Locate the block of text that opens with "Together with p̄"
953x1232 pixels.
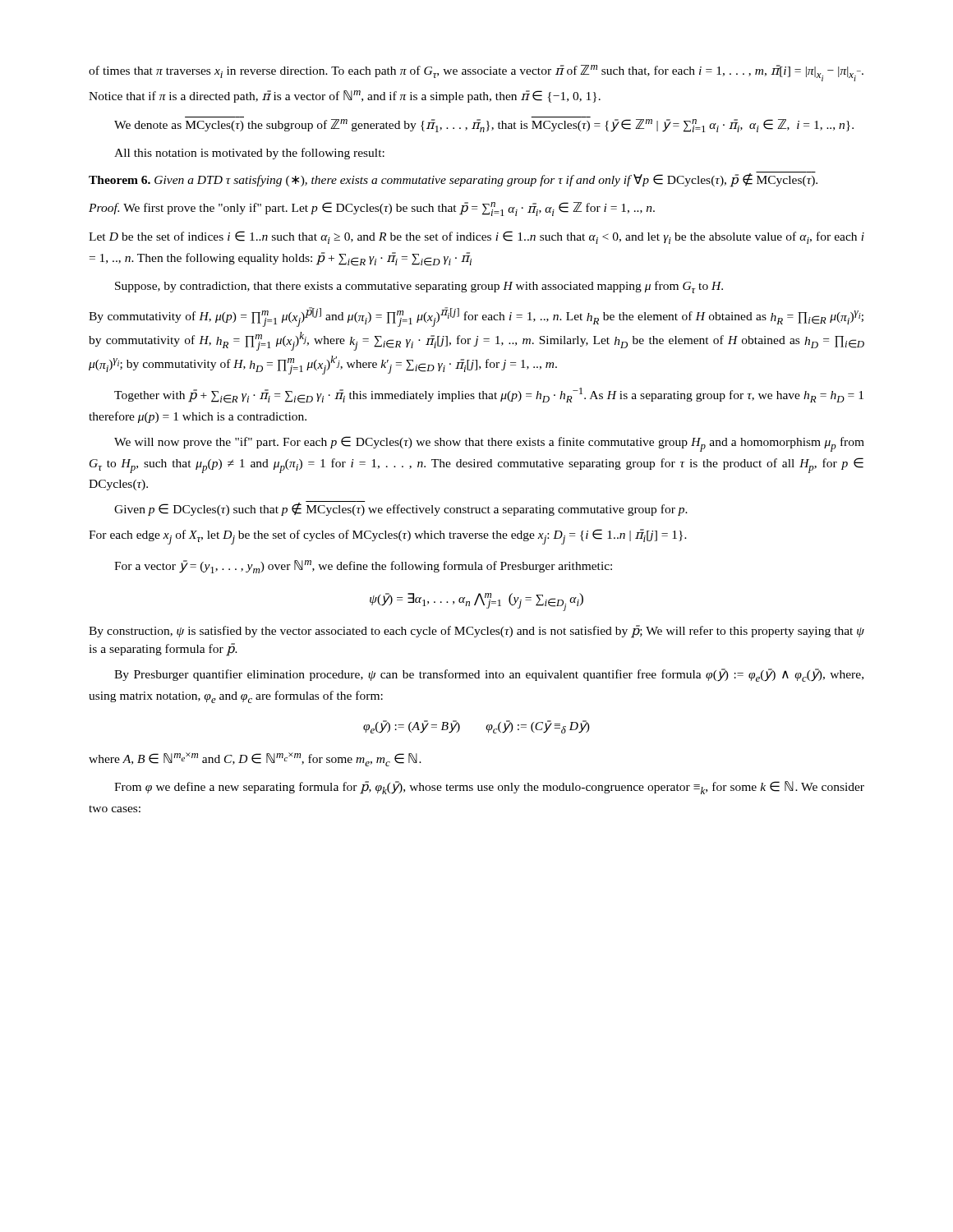click(x=476, y=405)
